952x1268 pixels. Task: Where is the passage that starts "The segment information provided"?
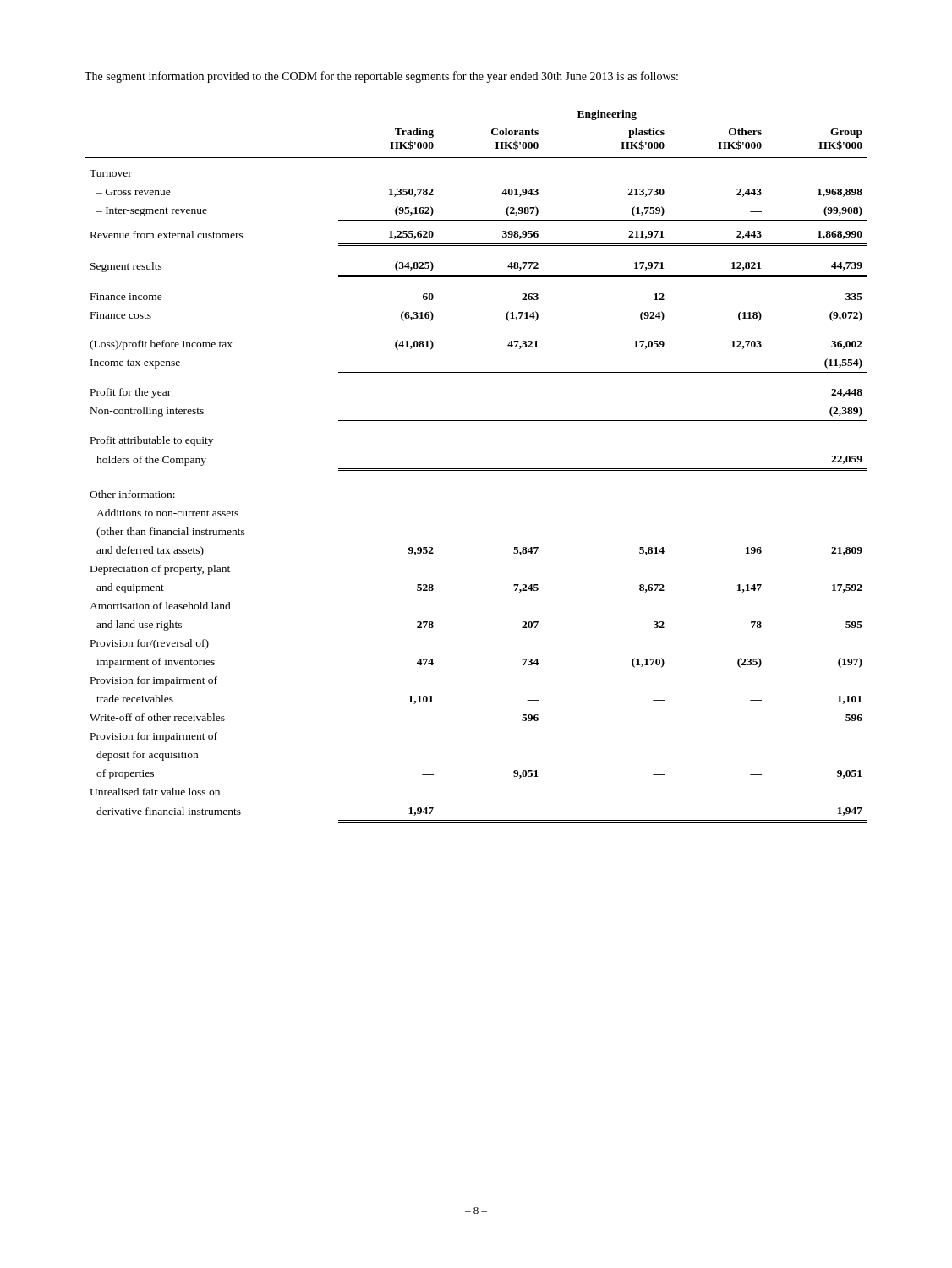tap(382, 76)
